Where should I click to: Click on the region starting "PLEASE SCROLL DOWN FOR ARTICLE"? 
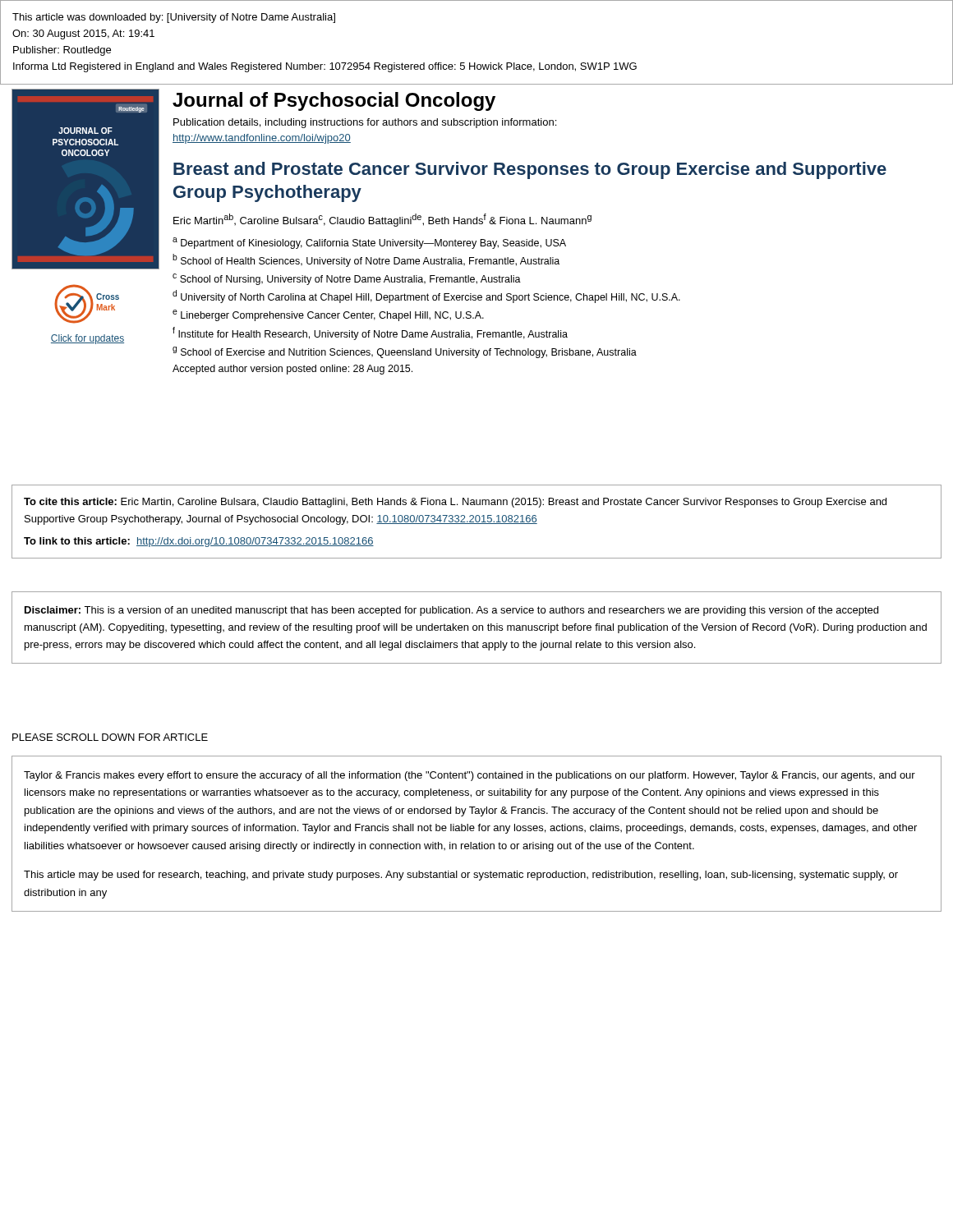pyautogui.click(x=110, y=737)
